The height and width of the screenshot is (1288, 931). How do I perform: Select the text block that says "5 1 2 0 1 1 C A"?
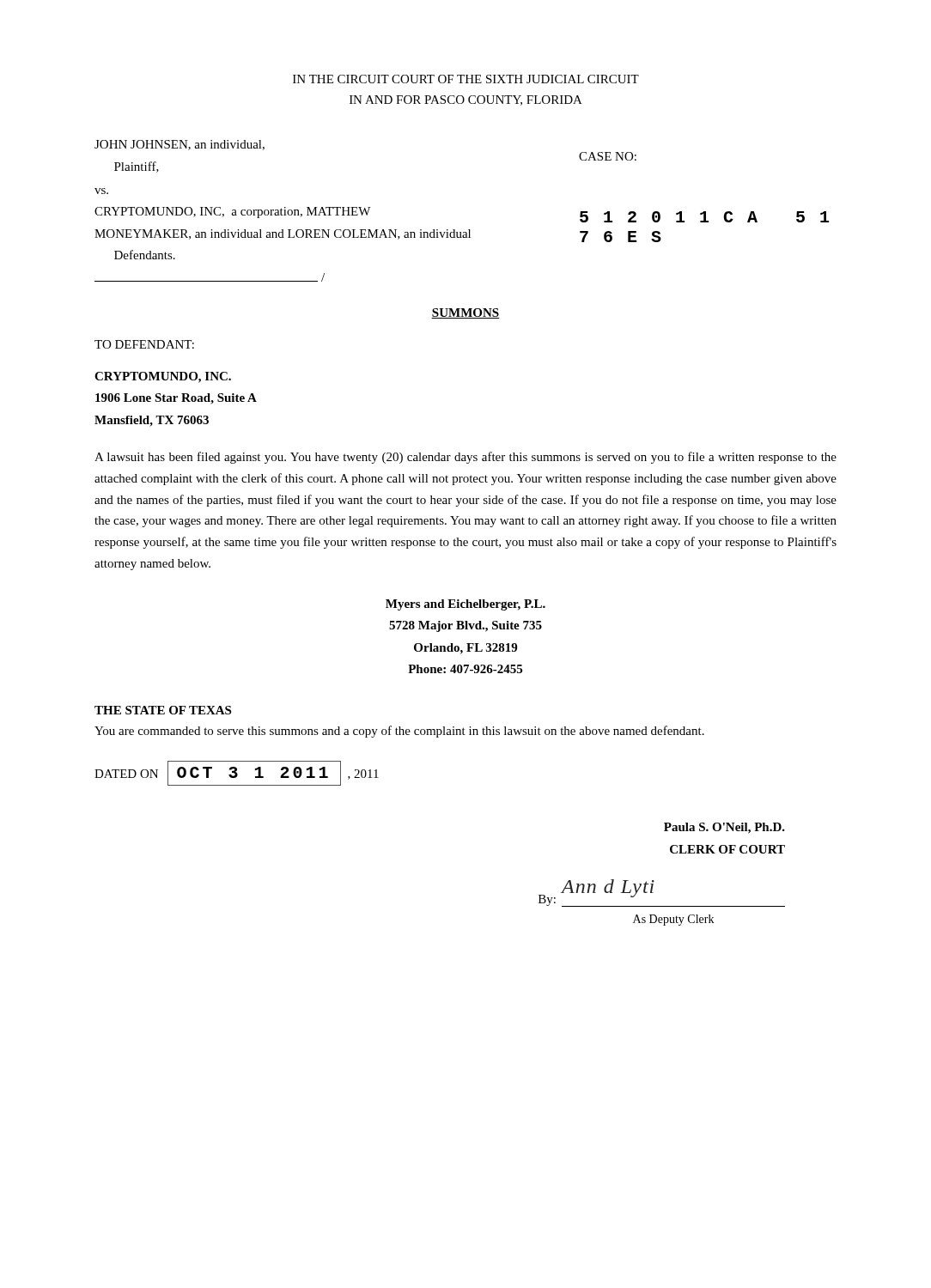coord(705,228)
